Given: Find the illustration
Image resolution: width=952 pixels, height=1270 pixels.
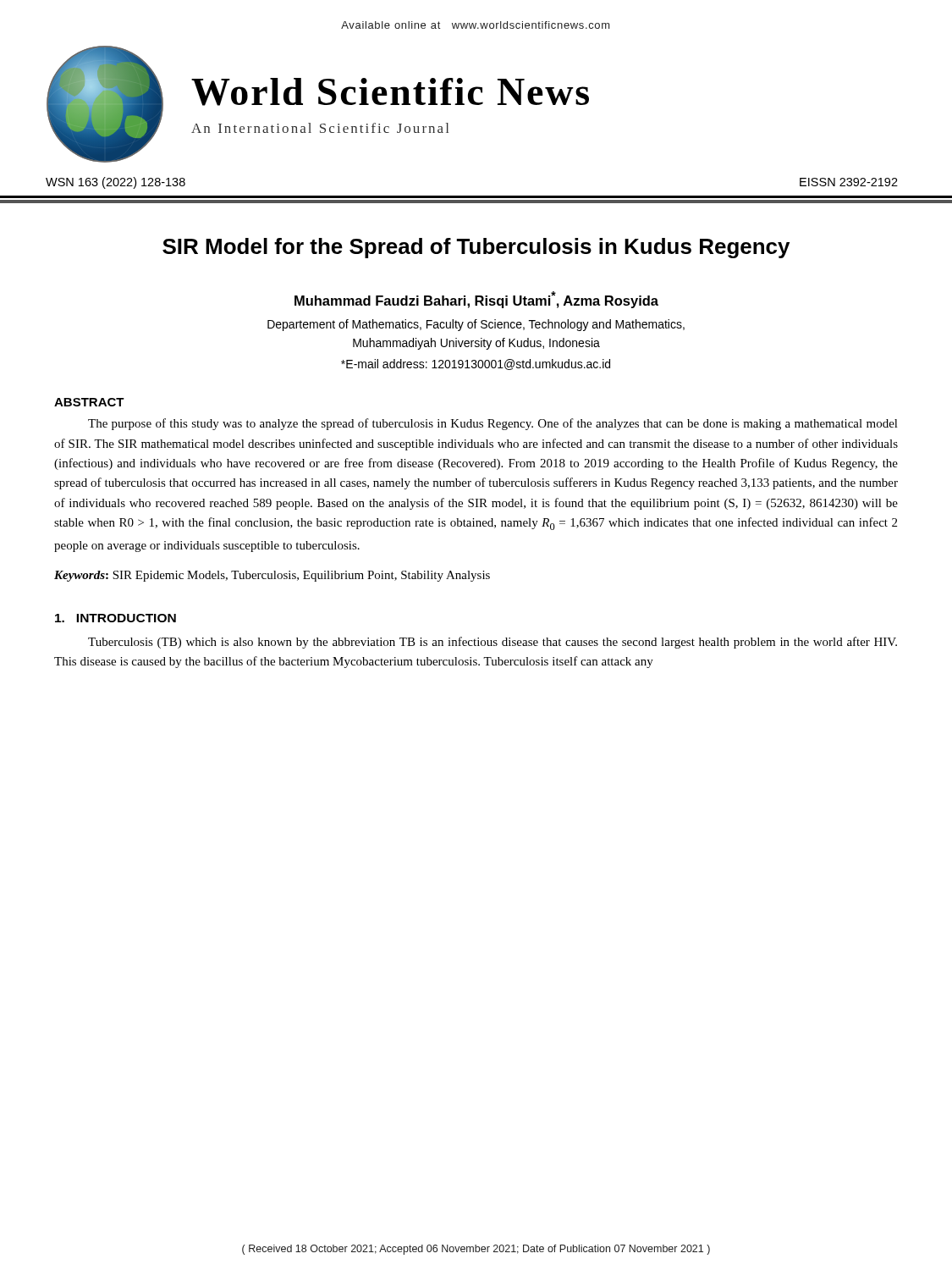Looking at the screenshot, I should 105,104.
